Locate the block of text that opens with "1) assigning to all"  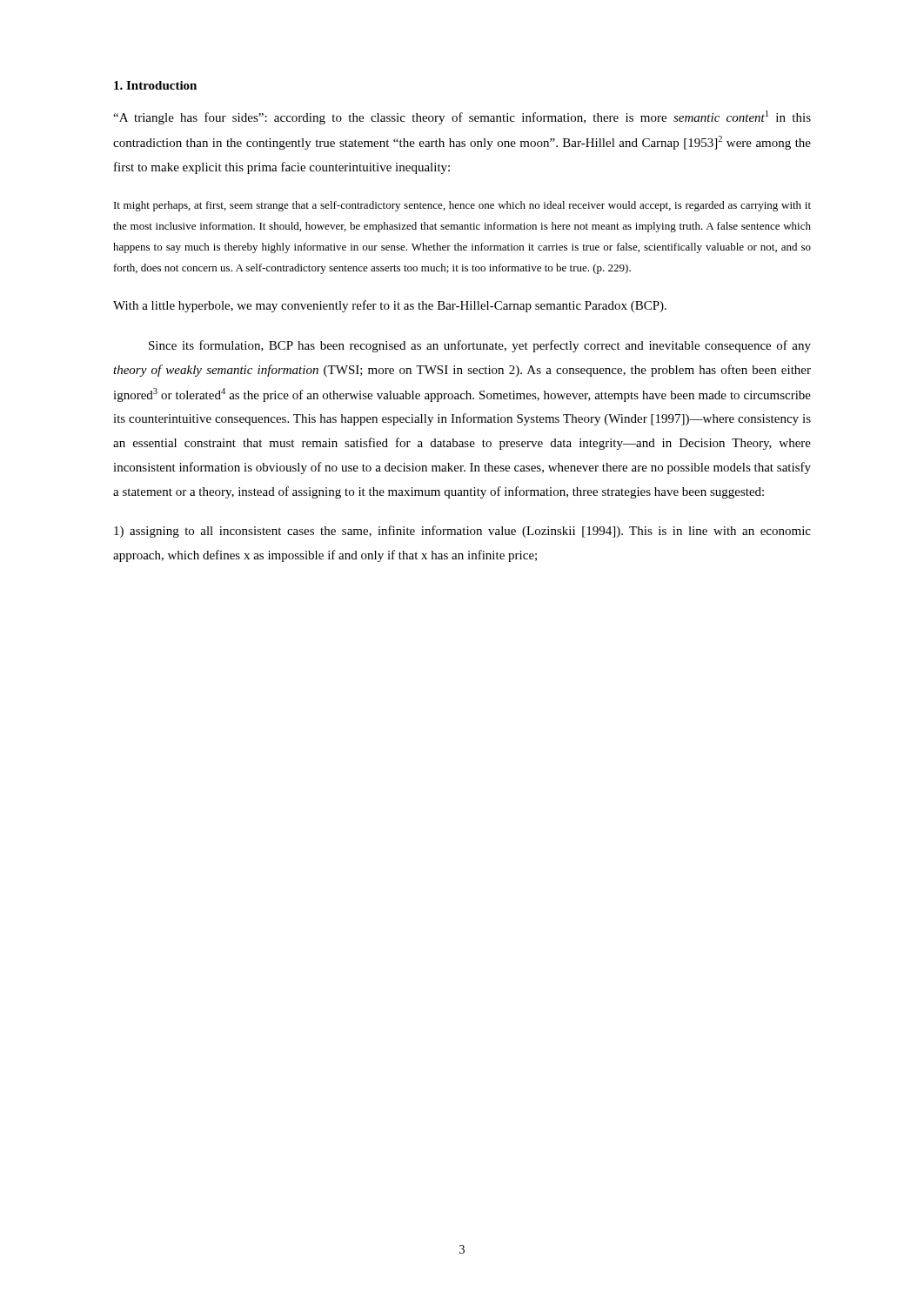462,543
